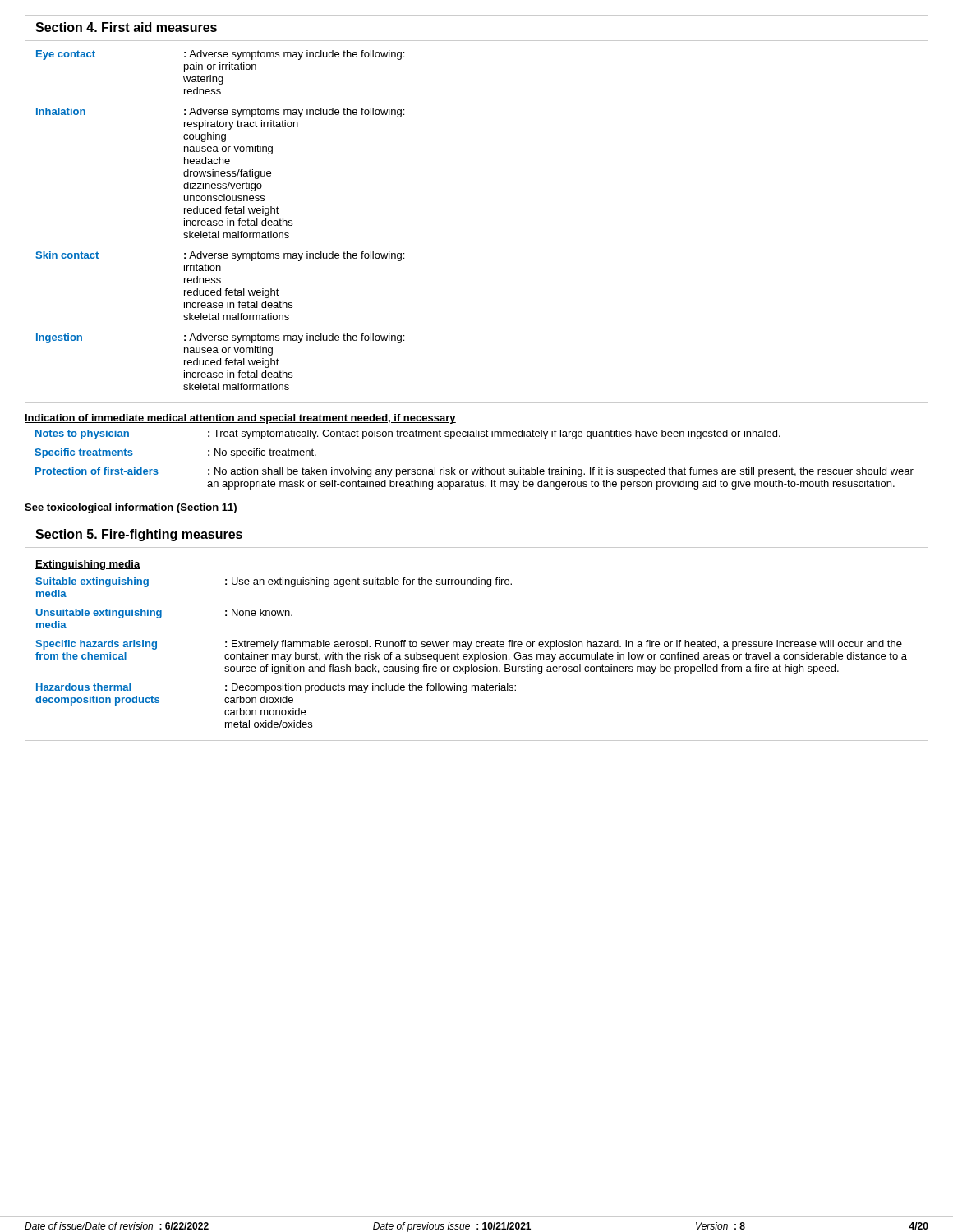Screen dimensions: 1232x953
Task: Point to the block beginning "Notes to physician :"
Action: 476,433
